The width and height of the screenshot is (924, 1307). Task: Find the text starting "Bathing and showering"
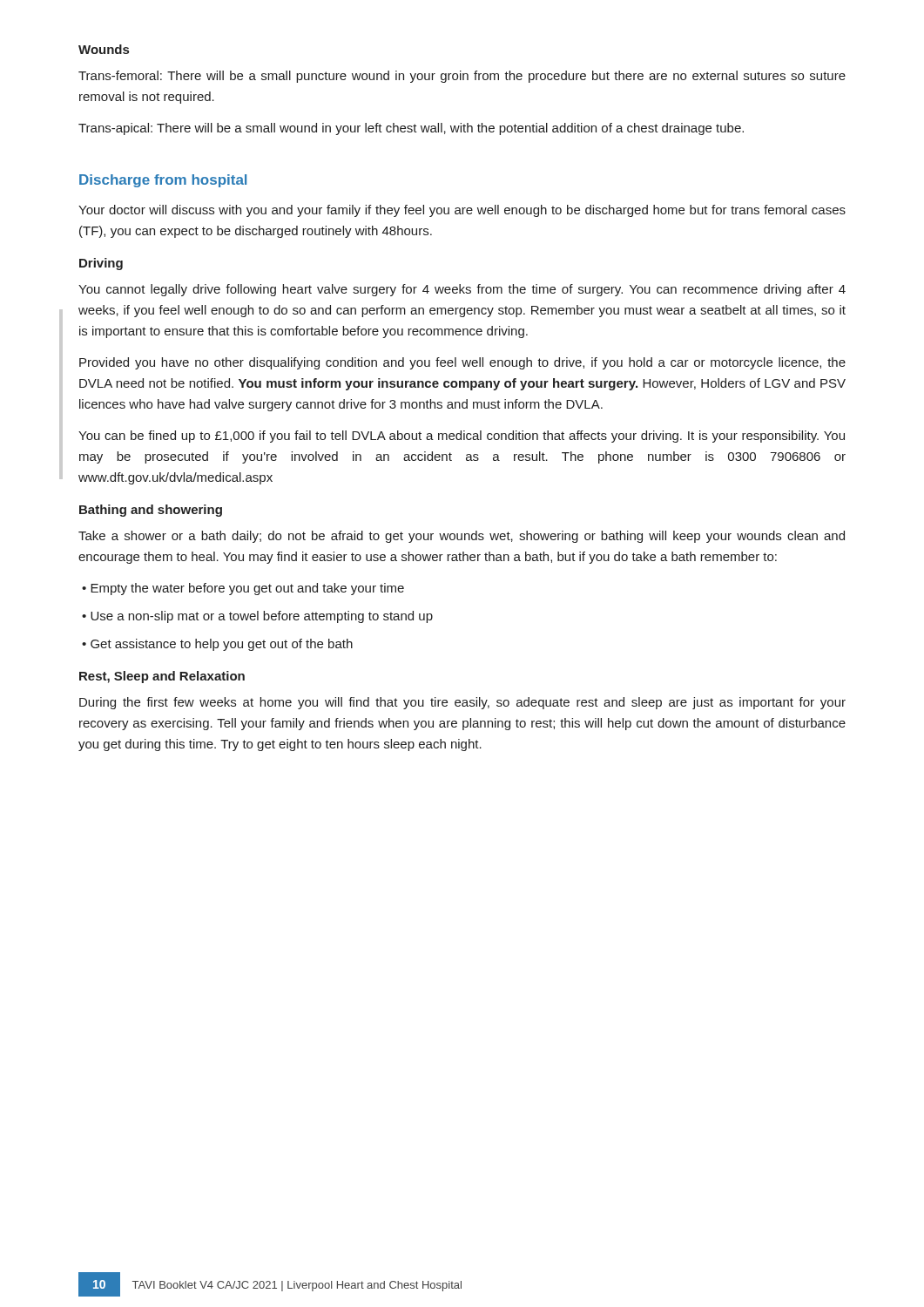(151, 509)
